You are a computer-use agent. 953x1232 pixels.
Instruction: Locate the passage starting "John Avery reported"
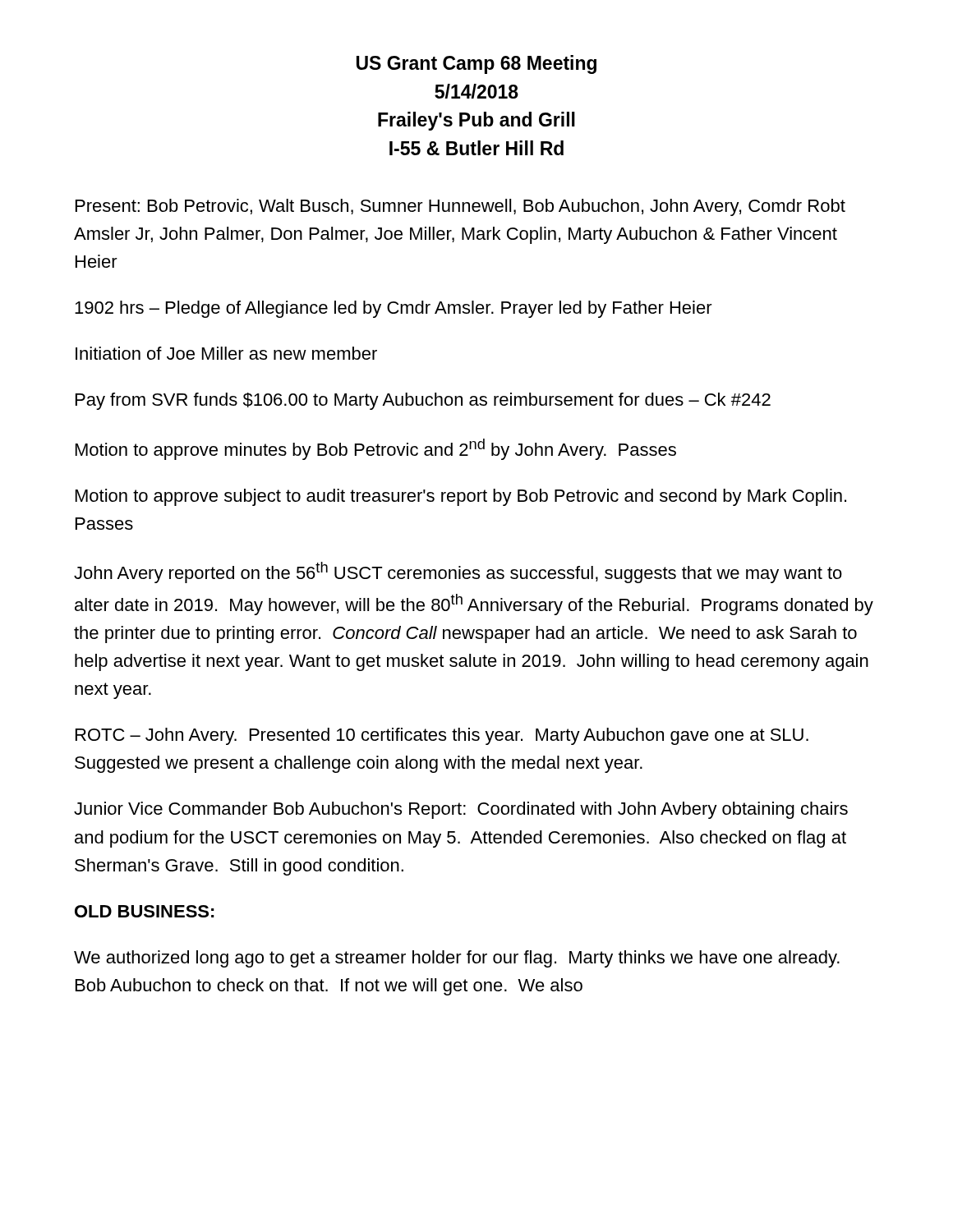(x=474, y=629)
